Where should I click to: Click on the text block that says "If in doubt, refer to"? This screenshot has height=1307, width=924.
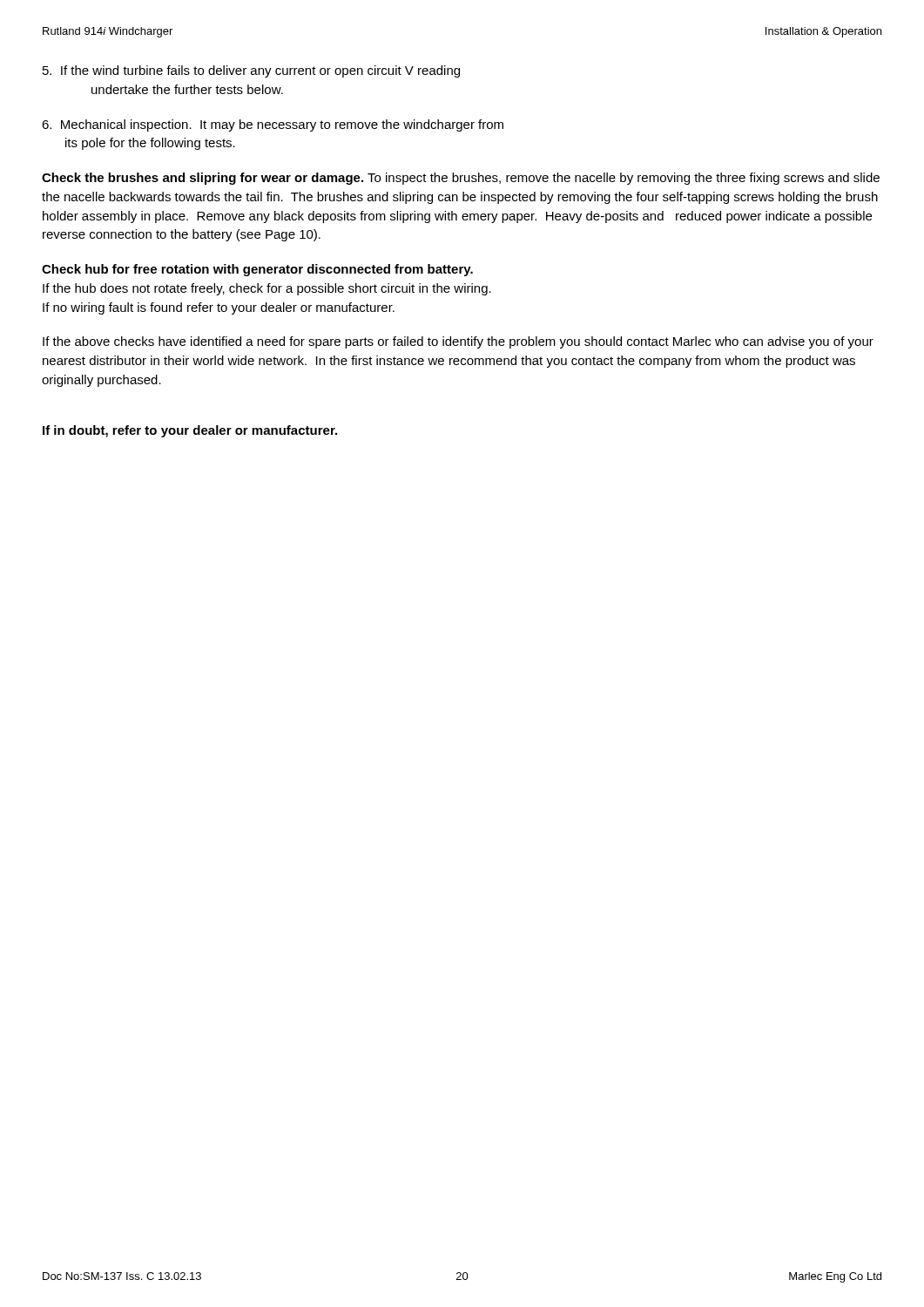tap(190, 430)
